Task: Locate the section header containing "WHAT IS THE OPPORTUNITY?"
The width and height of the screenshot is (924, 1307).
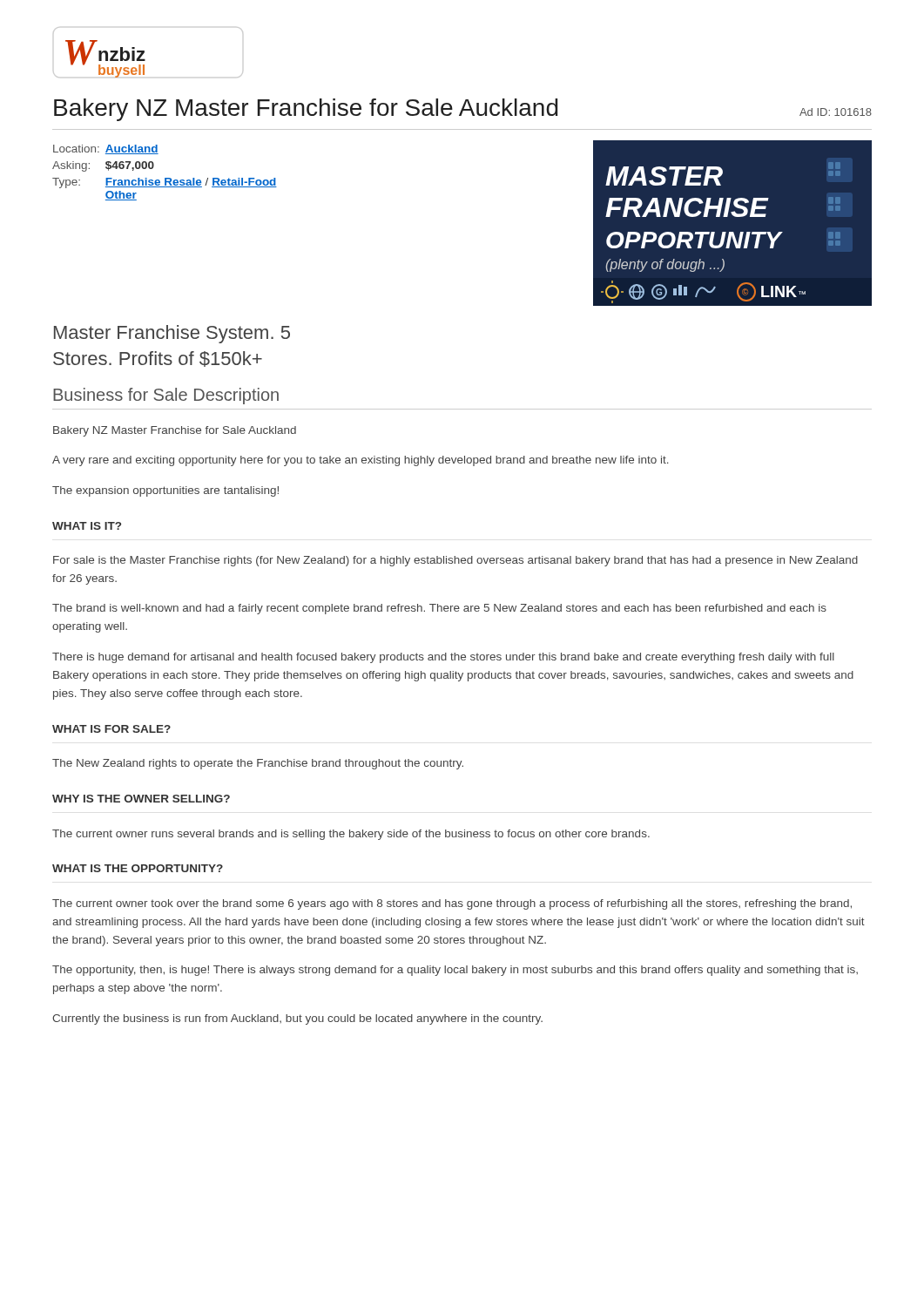Action: point(138,868)
